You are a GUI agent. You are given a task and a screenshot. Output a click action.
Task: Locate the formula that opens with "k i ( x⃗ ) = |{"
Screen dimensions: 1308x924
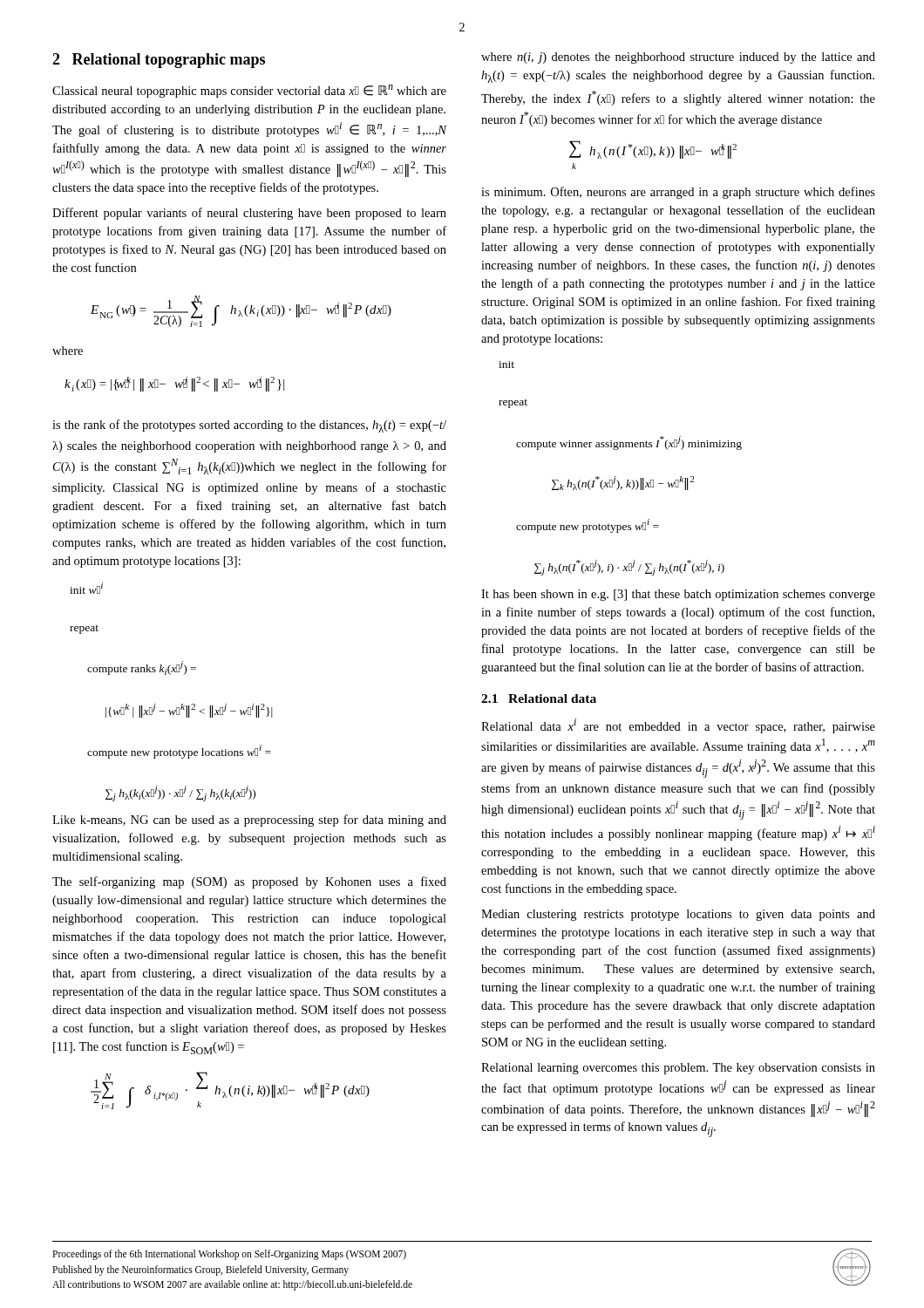(218, 385)
